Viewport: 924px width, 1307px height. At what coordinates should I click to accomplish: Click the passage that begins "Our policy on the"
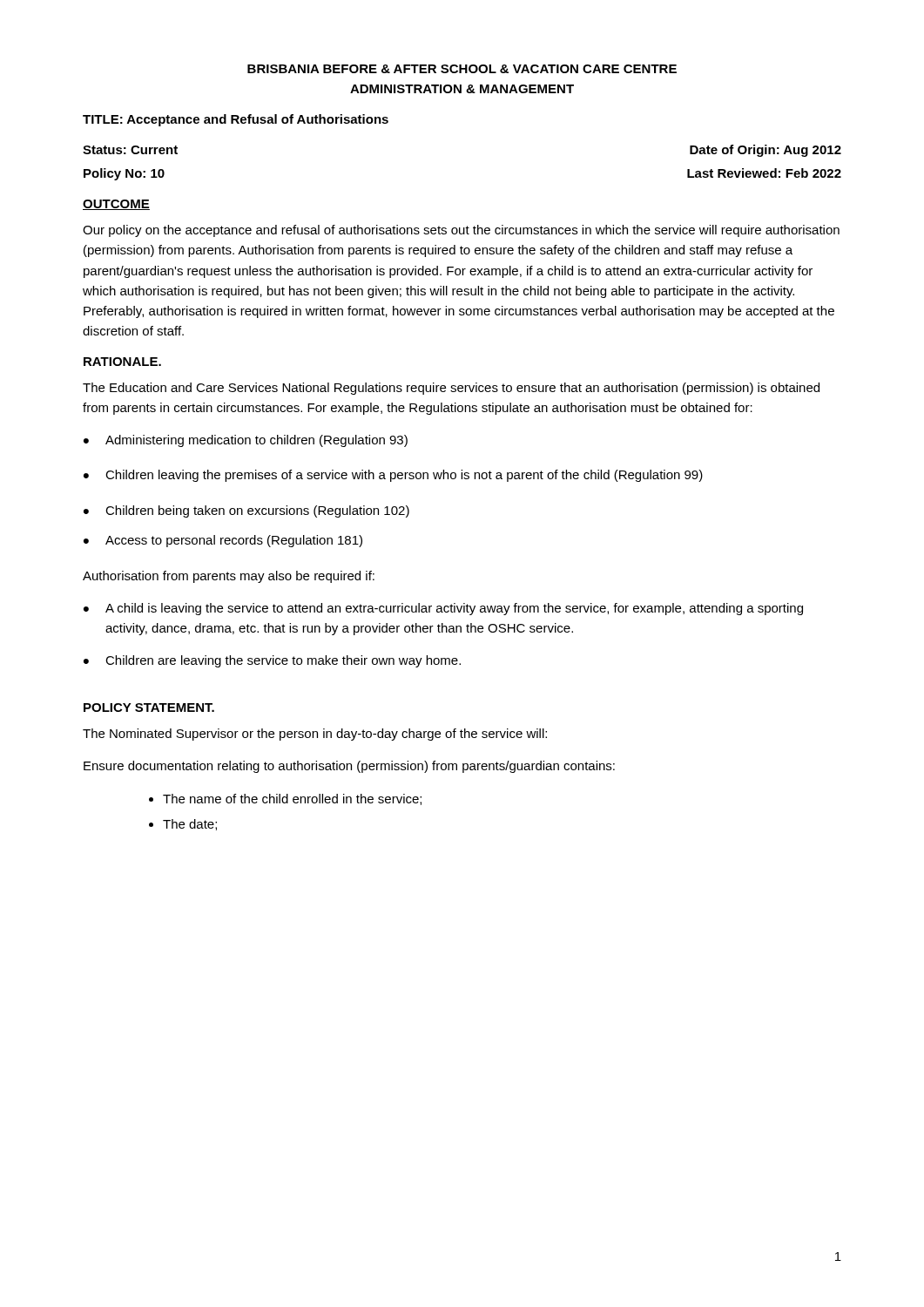[461, 280]
